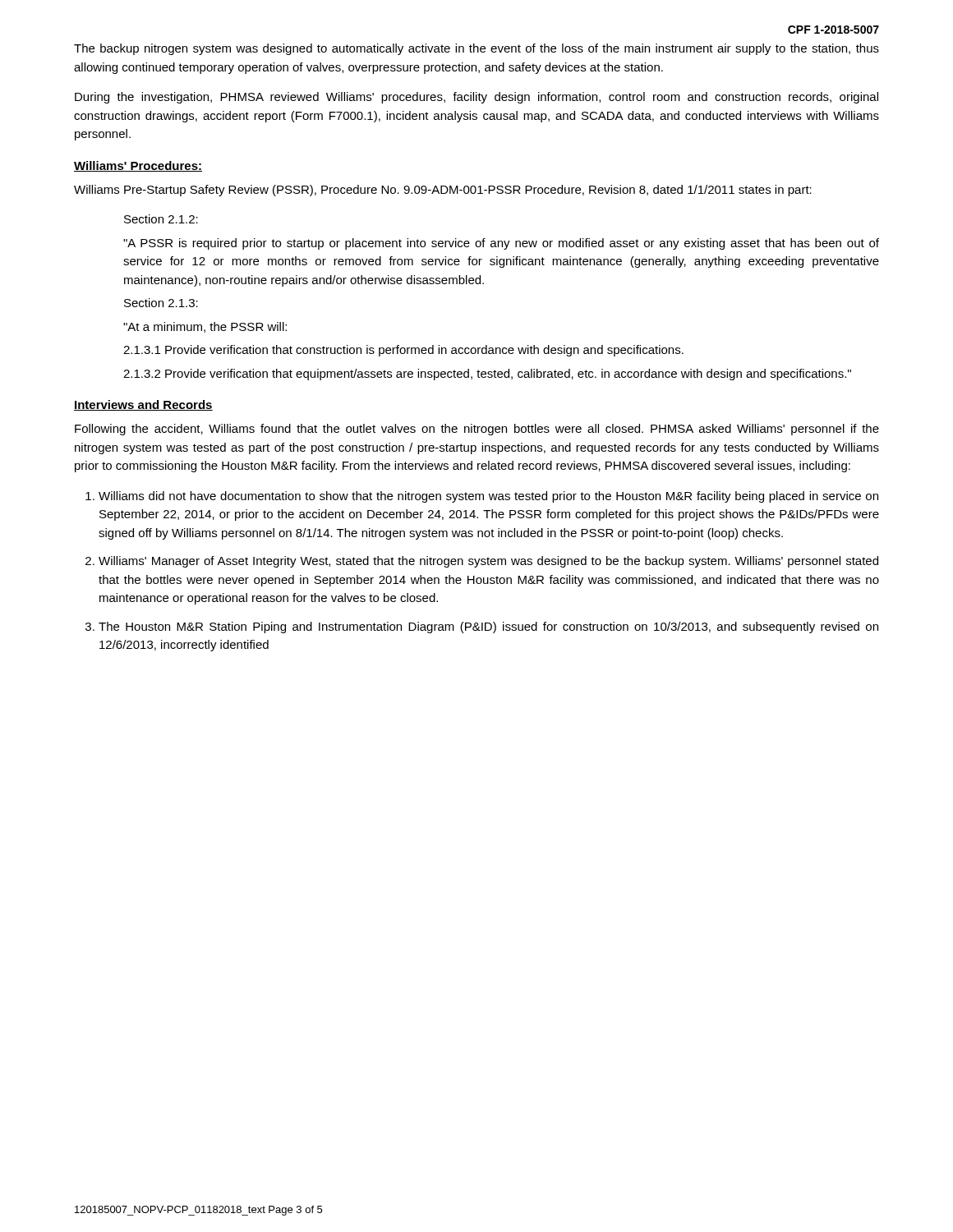Point to the block beginning "Following the accident, Williams found that the"
Viewport: 953px width, 1232px height.
point(476,447)
